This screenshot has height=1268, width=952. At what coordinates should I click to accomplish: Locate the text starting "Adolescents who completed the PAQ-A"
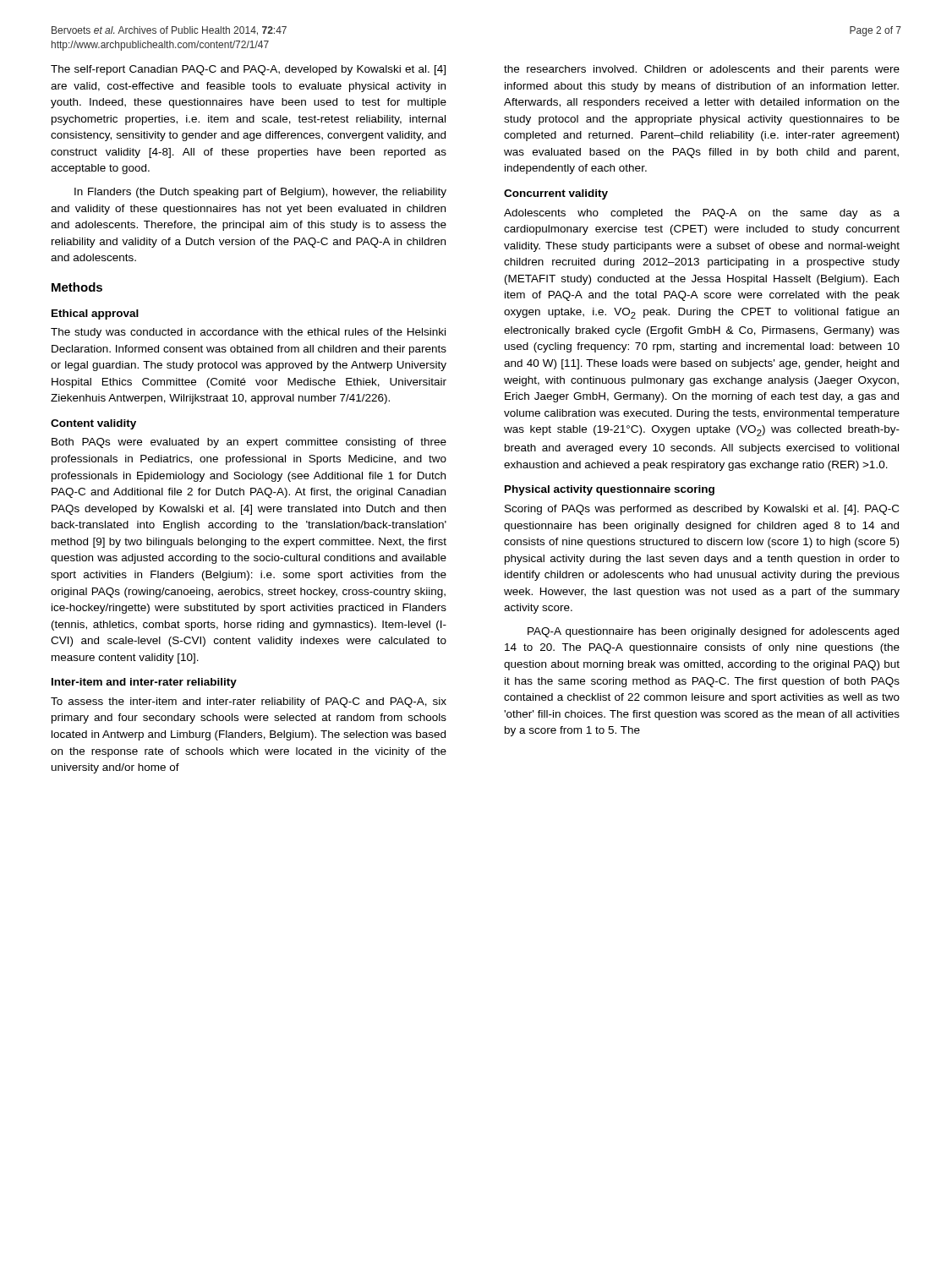pos(702,338)
